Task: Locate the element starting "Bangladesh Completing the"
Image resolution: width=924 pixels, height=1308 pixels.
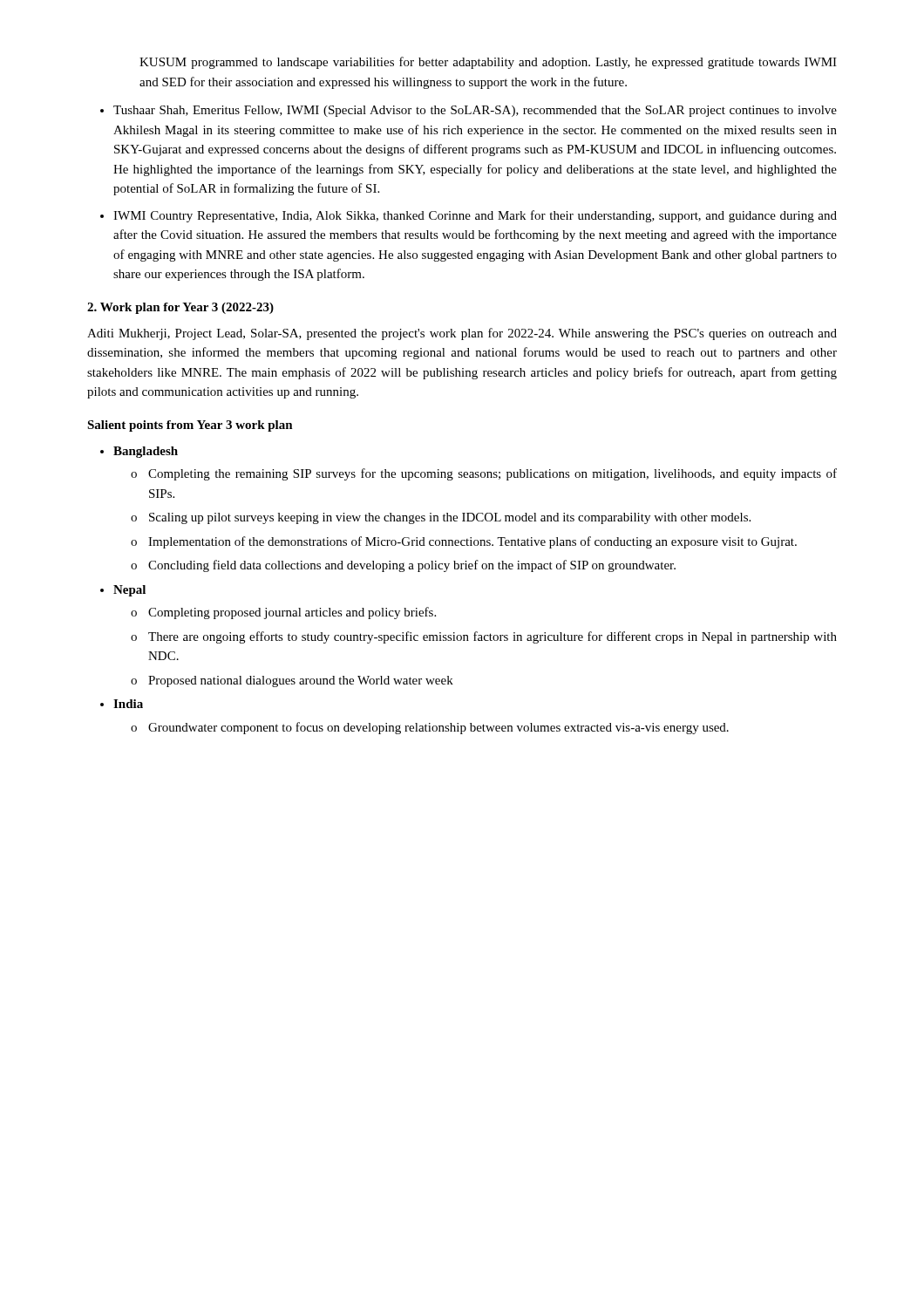Action: coord(475,509)
